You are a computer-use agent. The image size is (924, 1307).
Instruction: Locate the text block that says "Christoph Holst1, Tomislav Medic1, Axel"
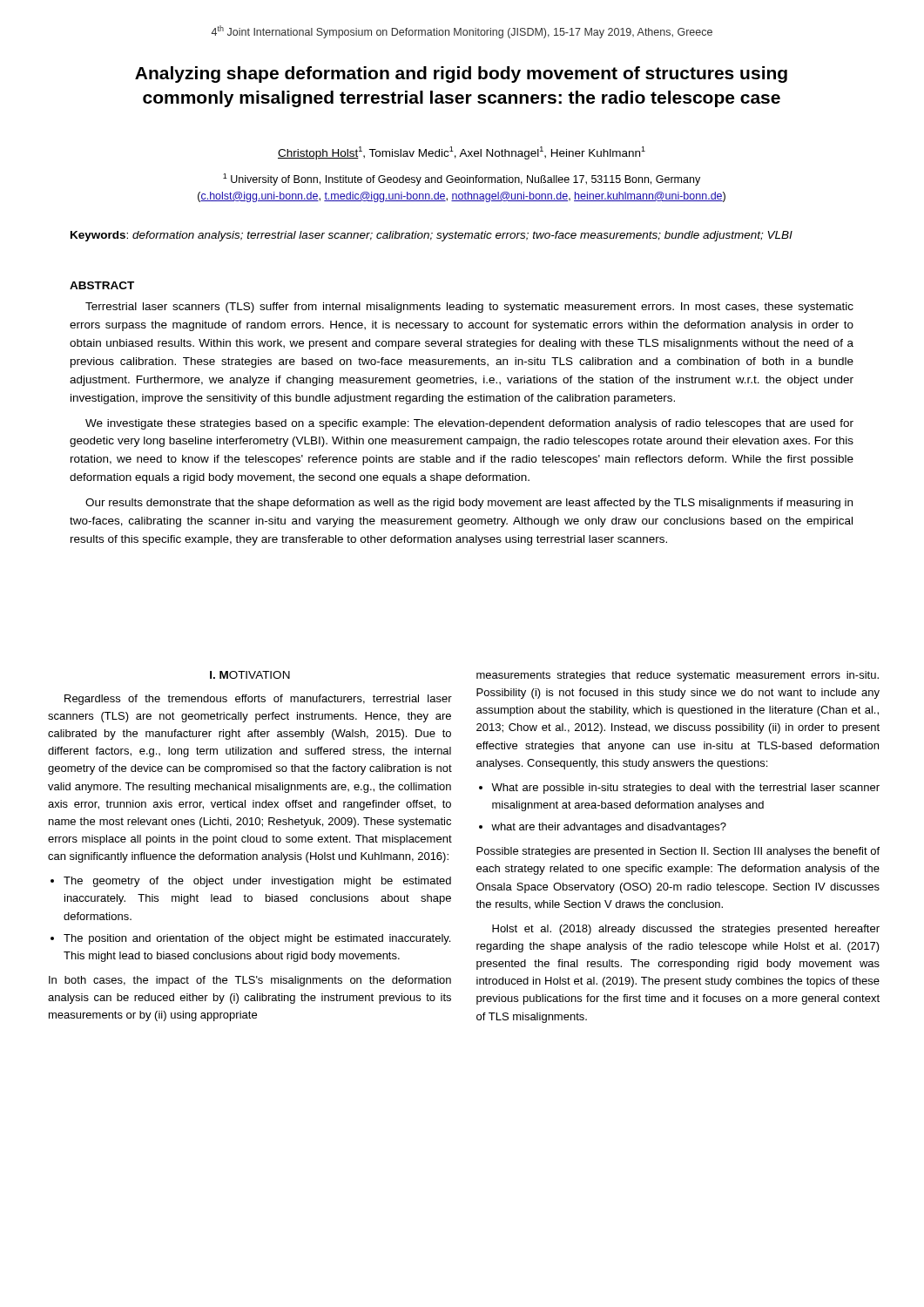[x=462, y=152]
